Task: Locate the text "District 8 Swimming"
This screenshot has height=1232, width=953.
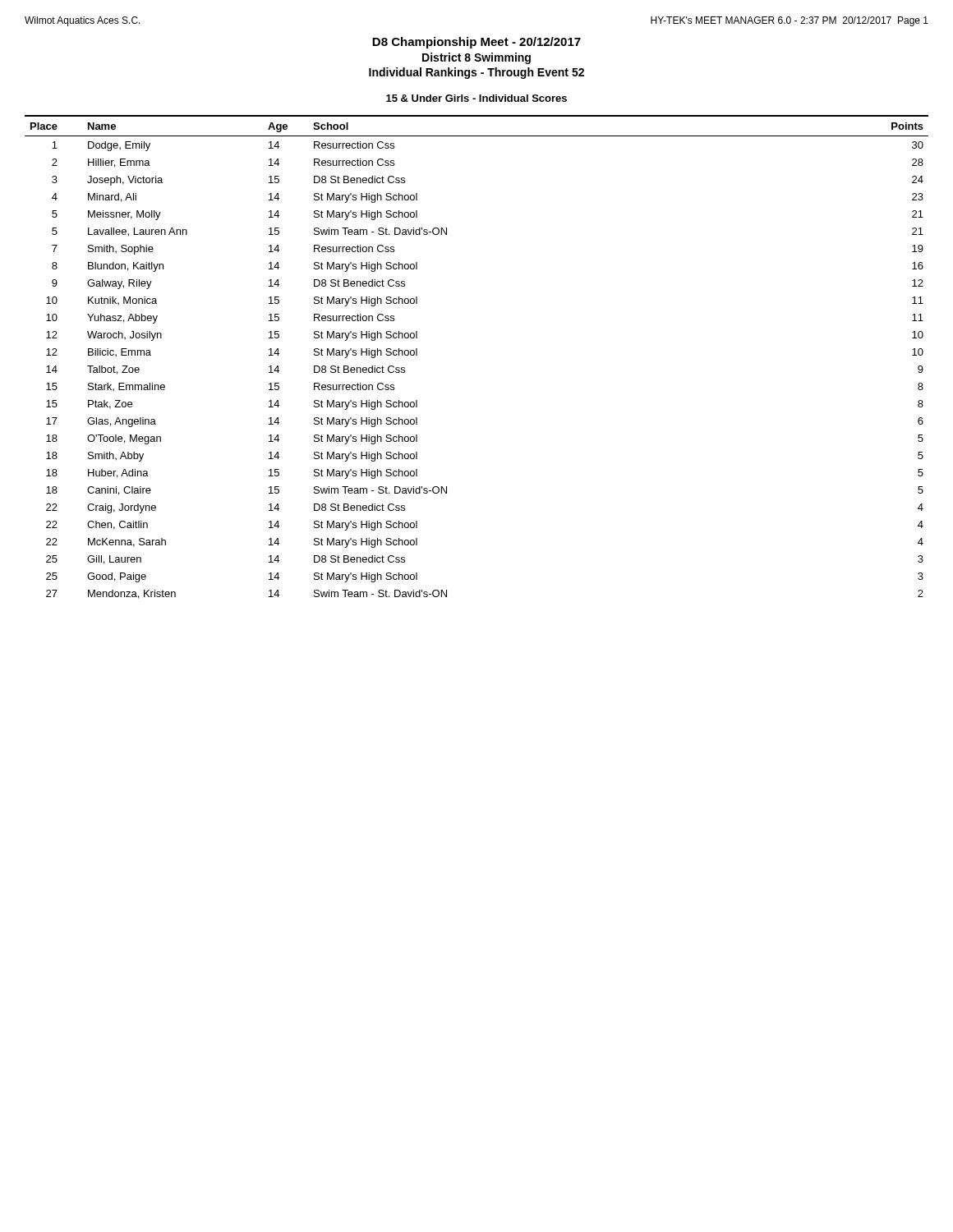Action: 476,57
